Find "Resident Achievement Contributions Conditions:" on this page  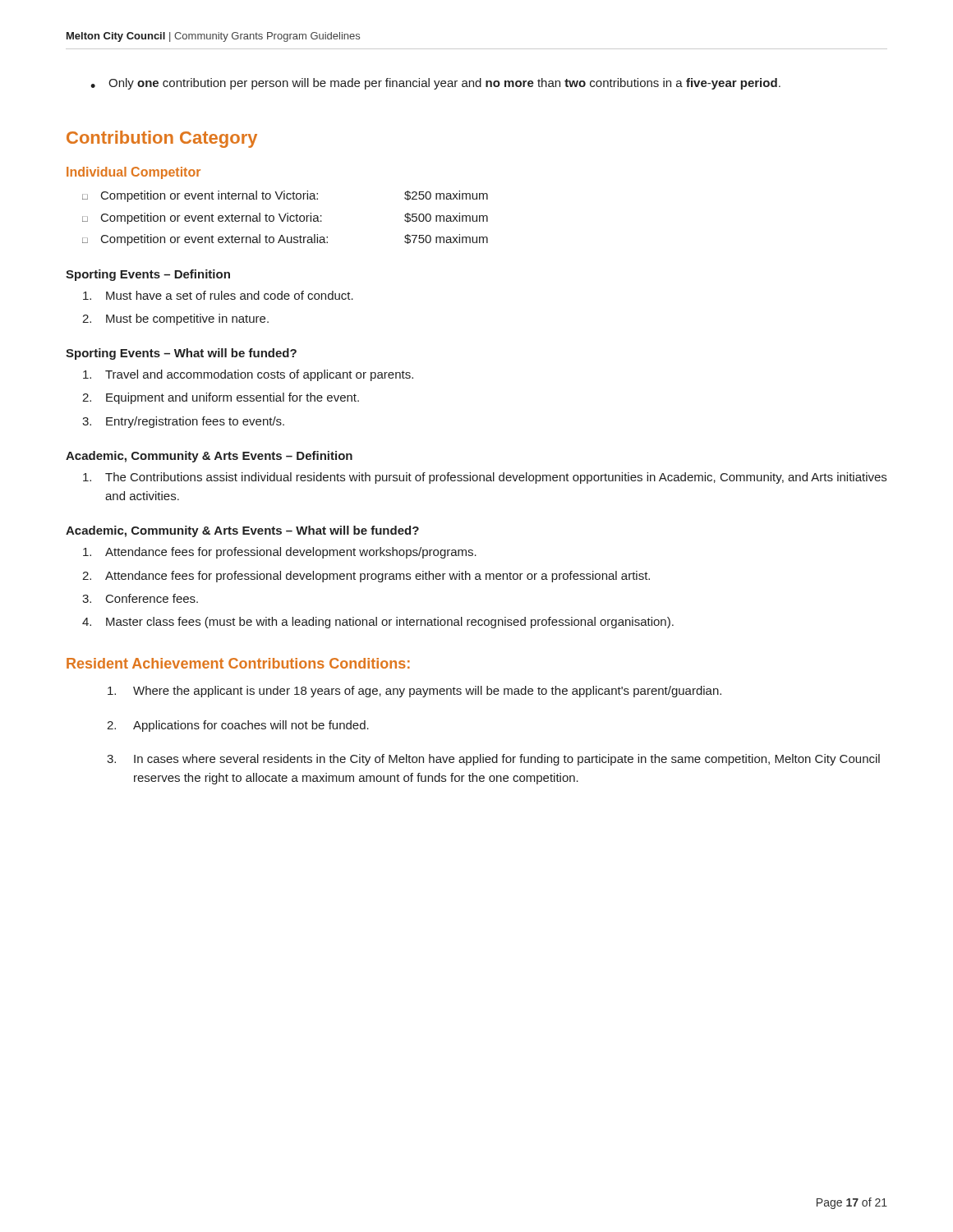click(238, 664)
